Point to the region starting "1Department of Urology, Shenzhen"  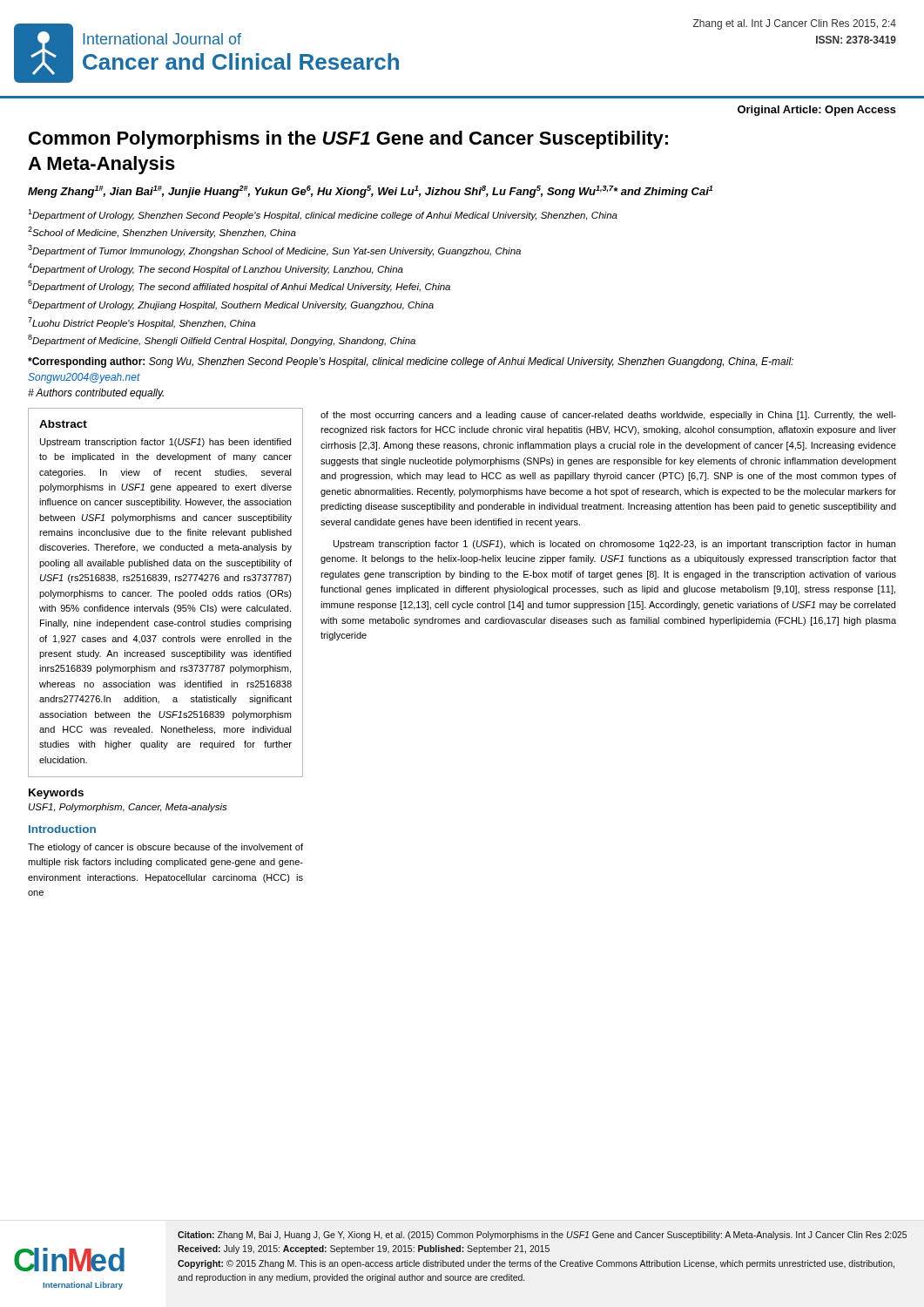(323, 215)
